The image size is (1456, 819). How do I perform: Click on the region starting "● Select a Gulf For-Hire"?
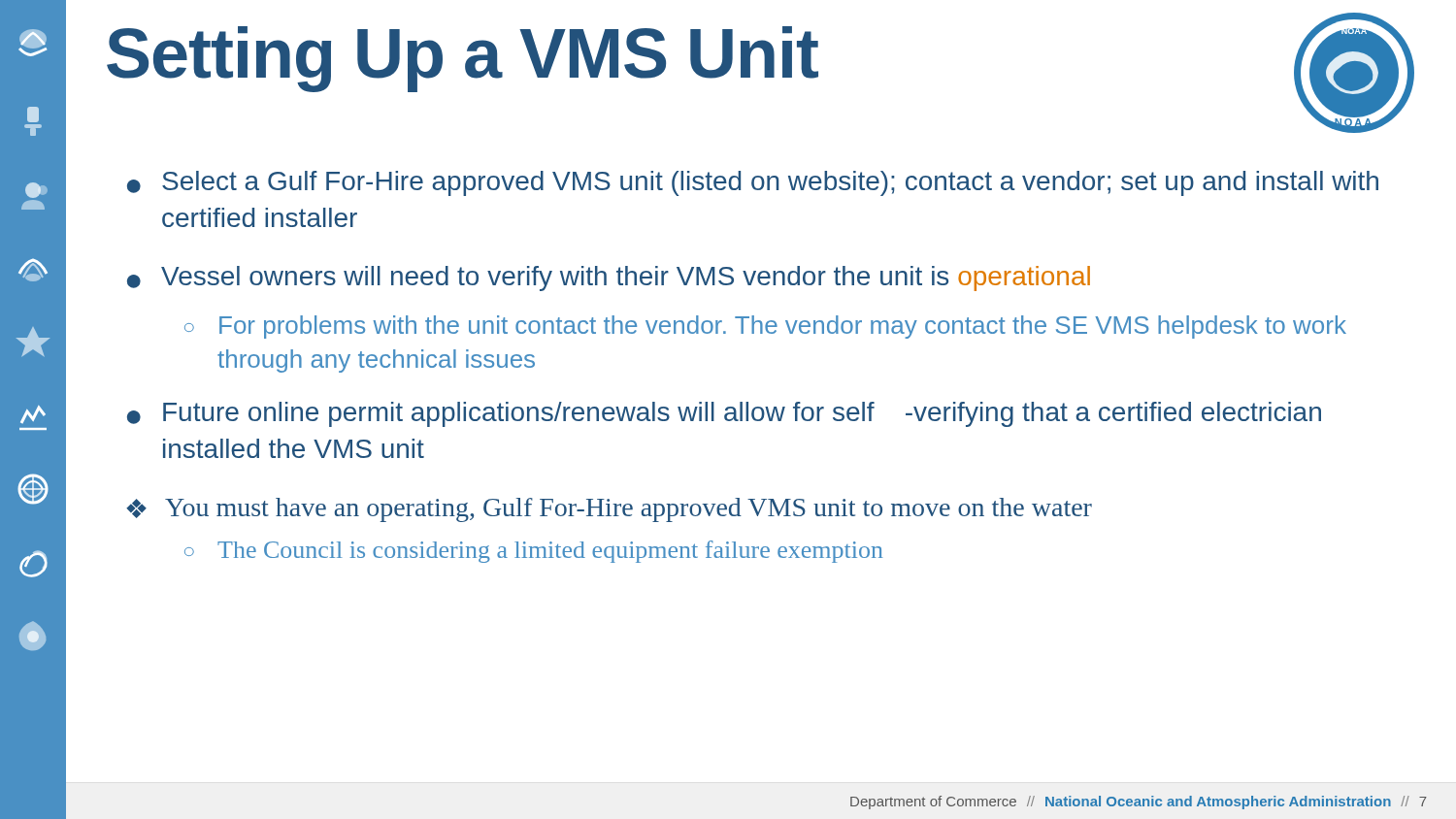pyautogui.click(x=771, y=200)
